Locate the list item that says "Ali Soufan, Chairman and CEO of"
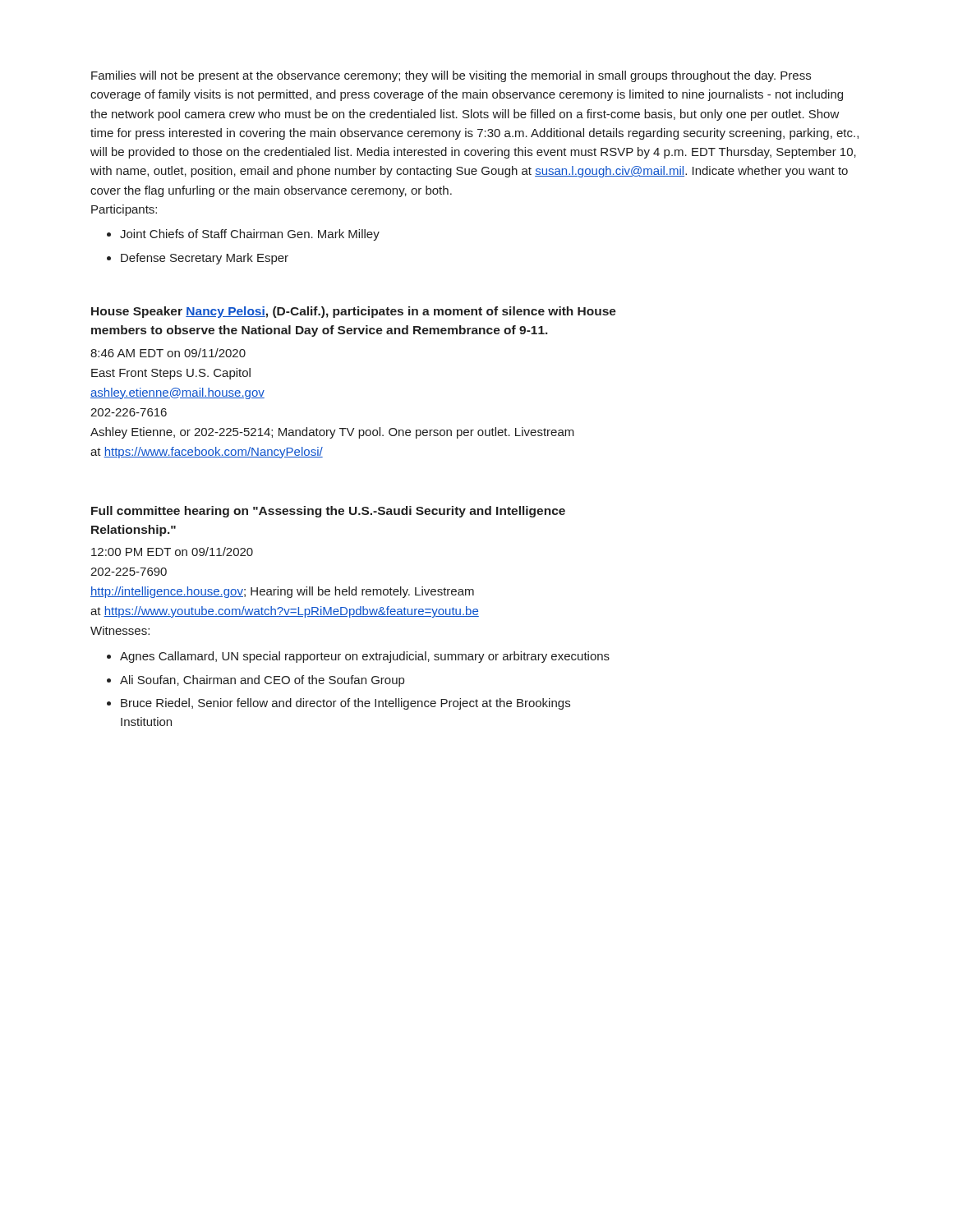The width and height of the screenshot is (953, 1232). click(262, 679)
